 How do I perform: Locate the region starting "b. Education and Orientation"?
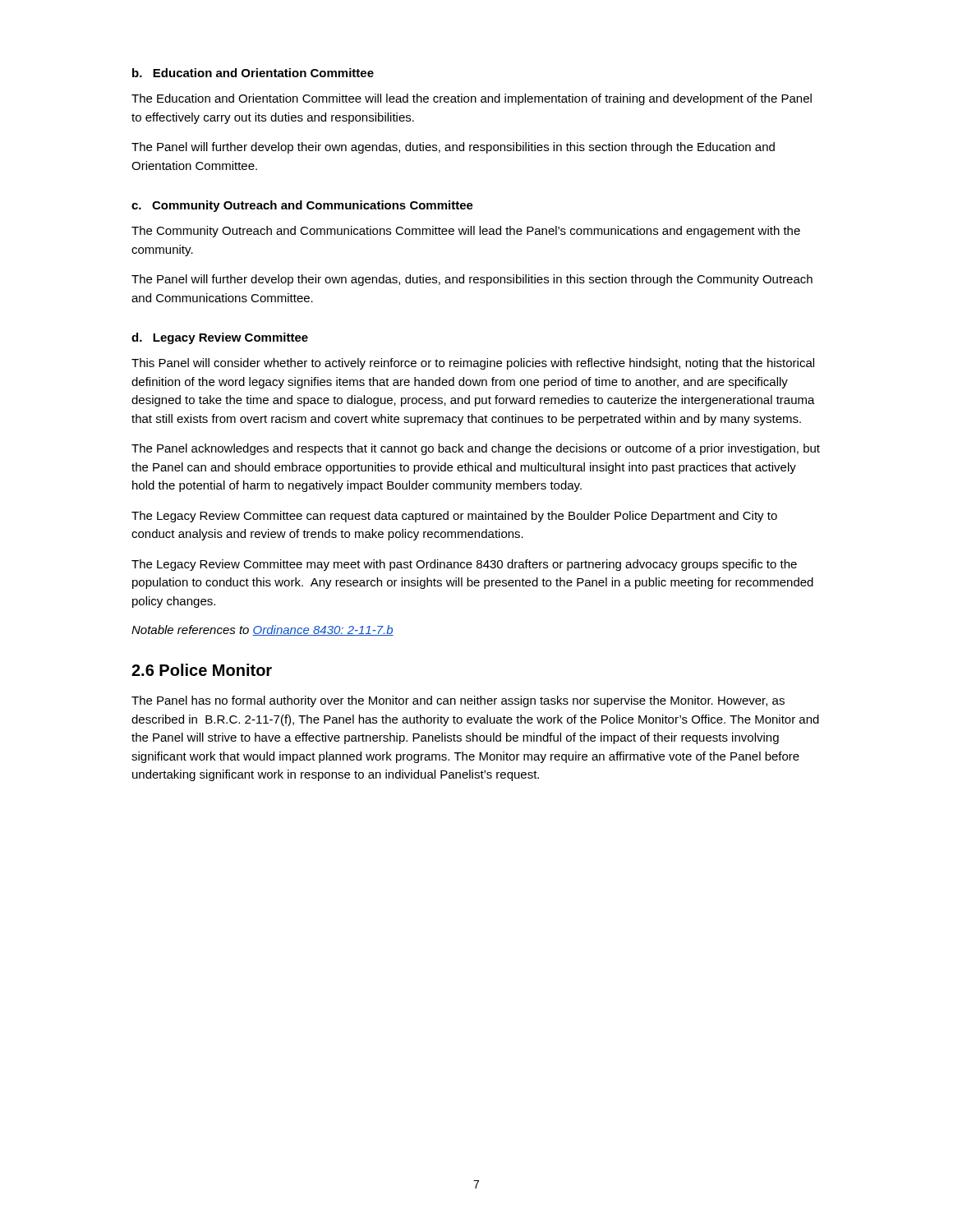pyautogui.click(x=253, y=73)
